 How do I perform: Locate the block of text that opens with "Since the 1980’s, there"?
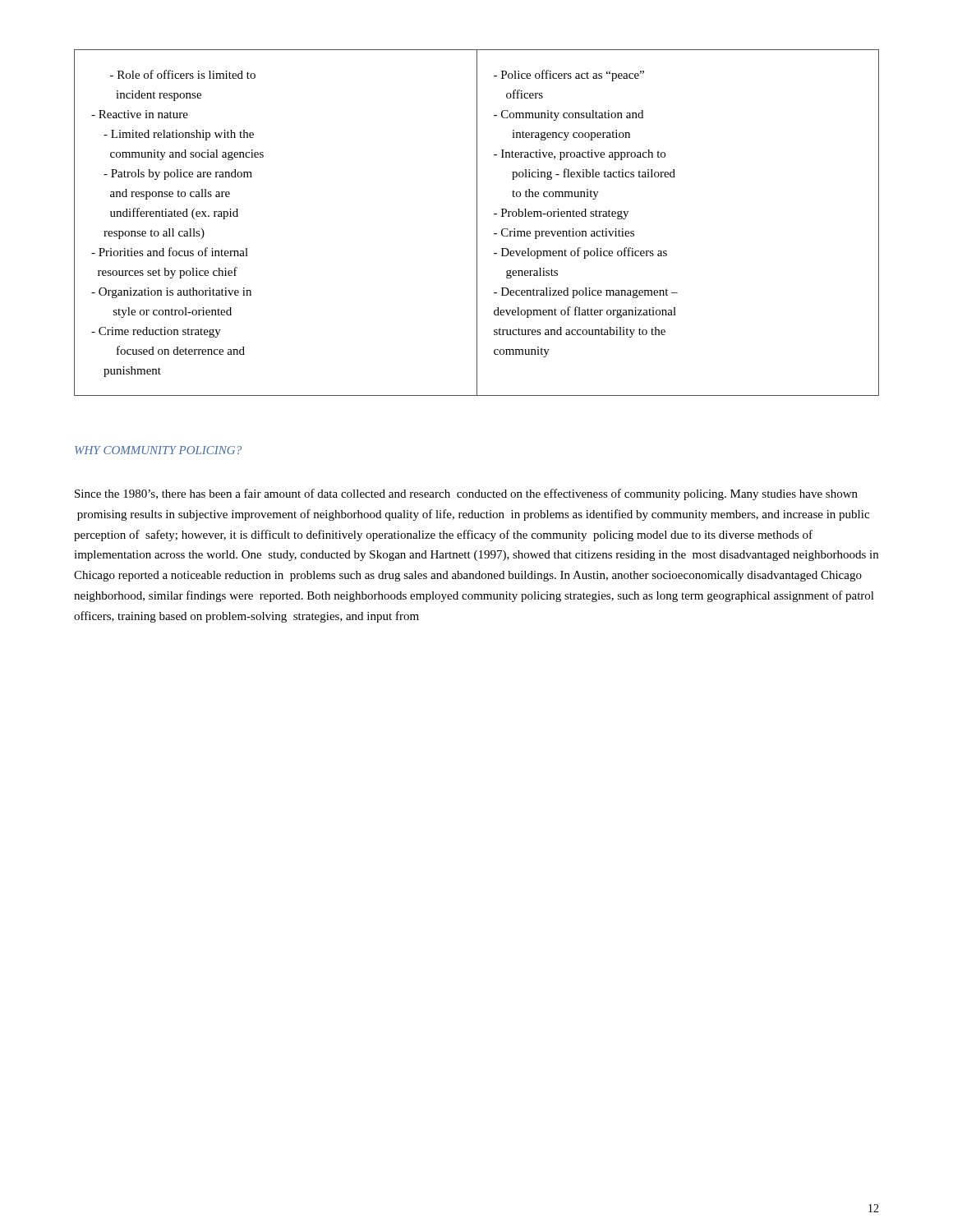476,555
